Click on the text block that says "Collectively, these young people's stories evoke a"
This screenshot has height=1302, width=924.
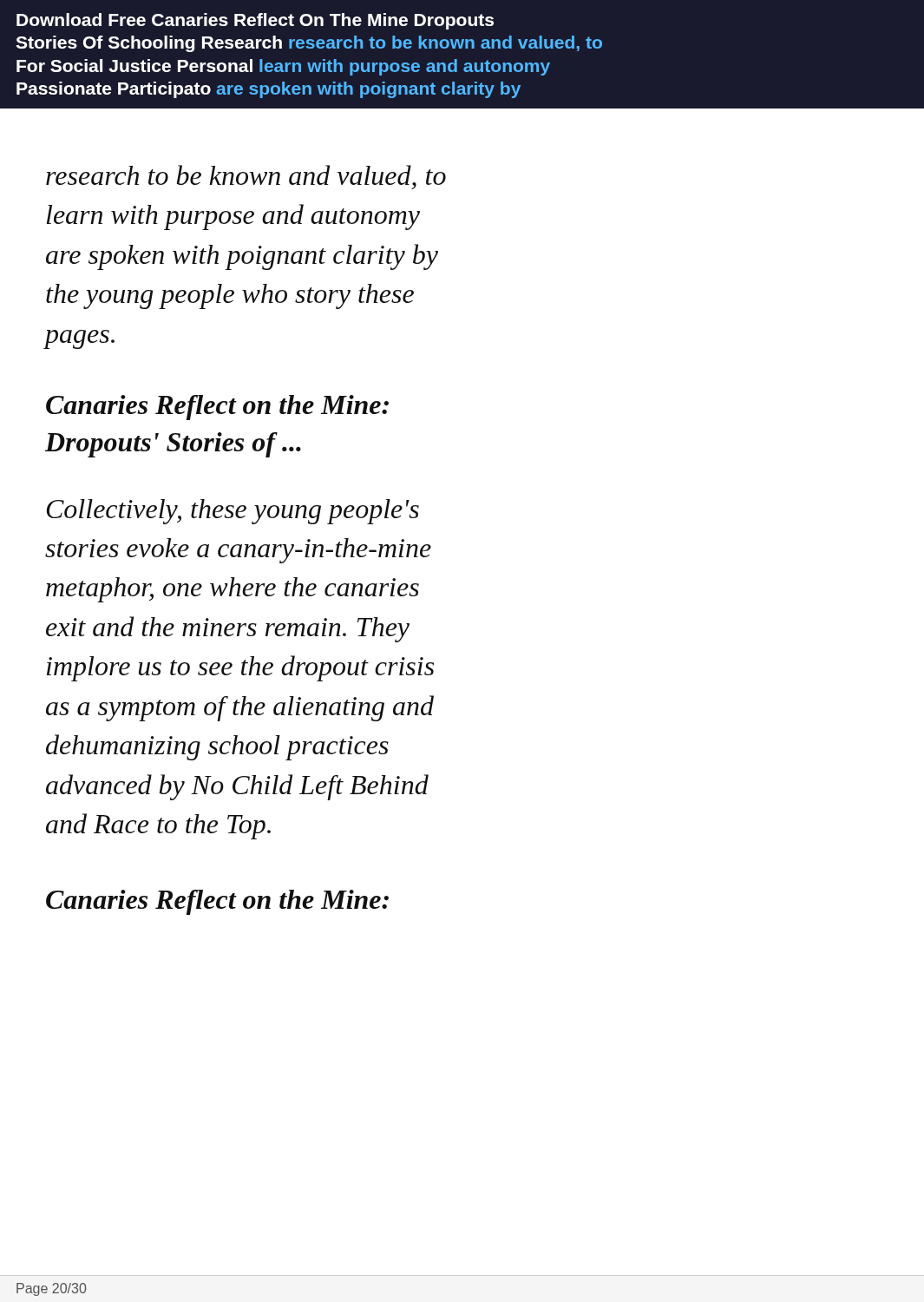[233, 512]
